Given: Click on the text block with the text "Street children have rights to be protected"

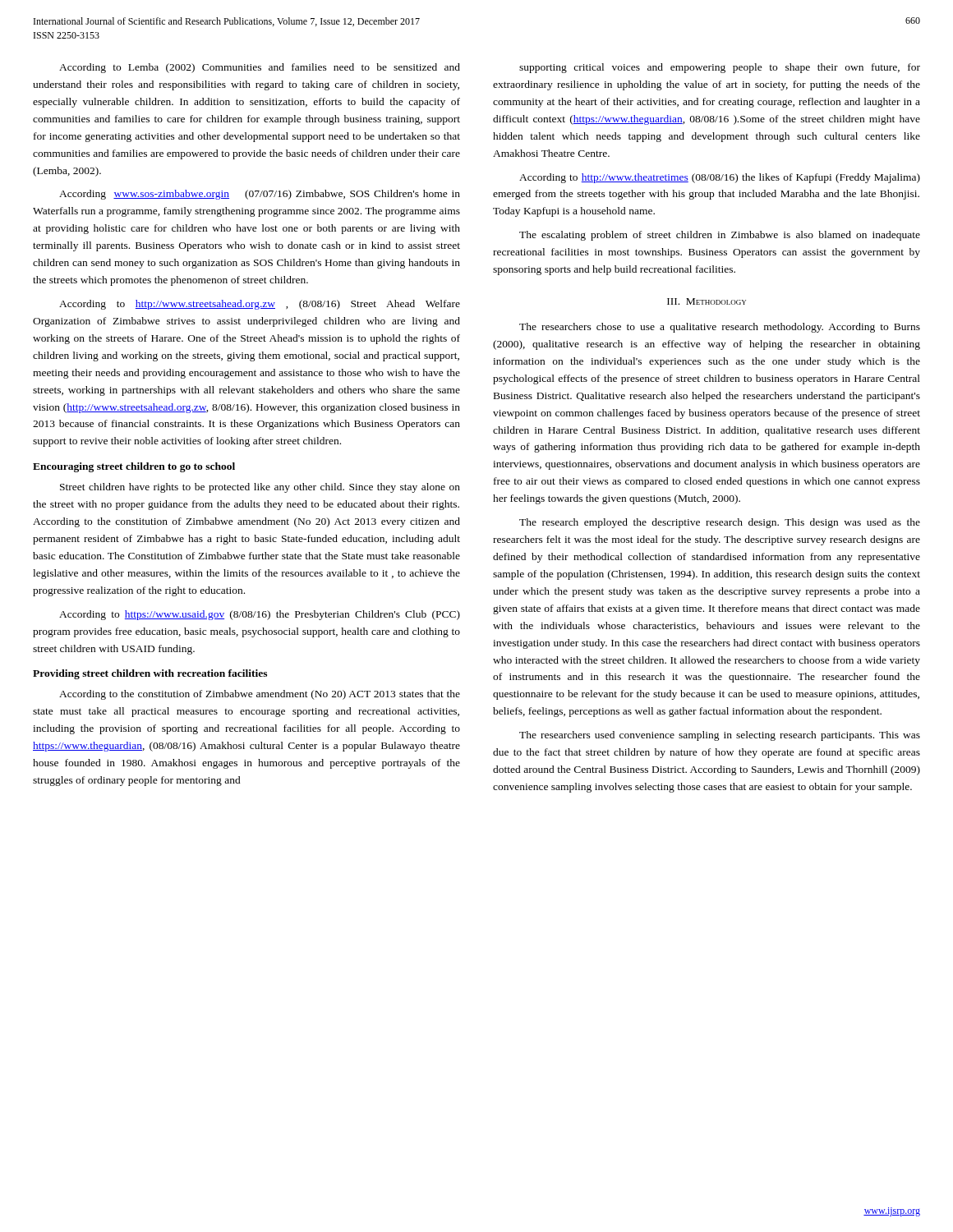Looking at the screenshot, I should click(x=246, y=539).
